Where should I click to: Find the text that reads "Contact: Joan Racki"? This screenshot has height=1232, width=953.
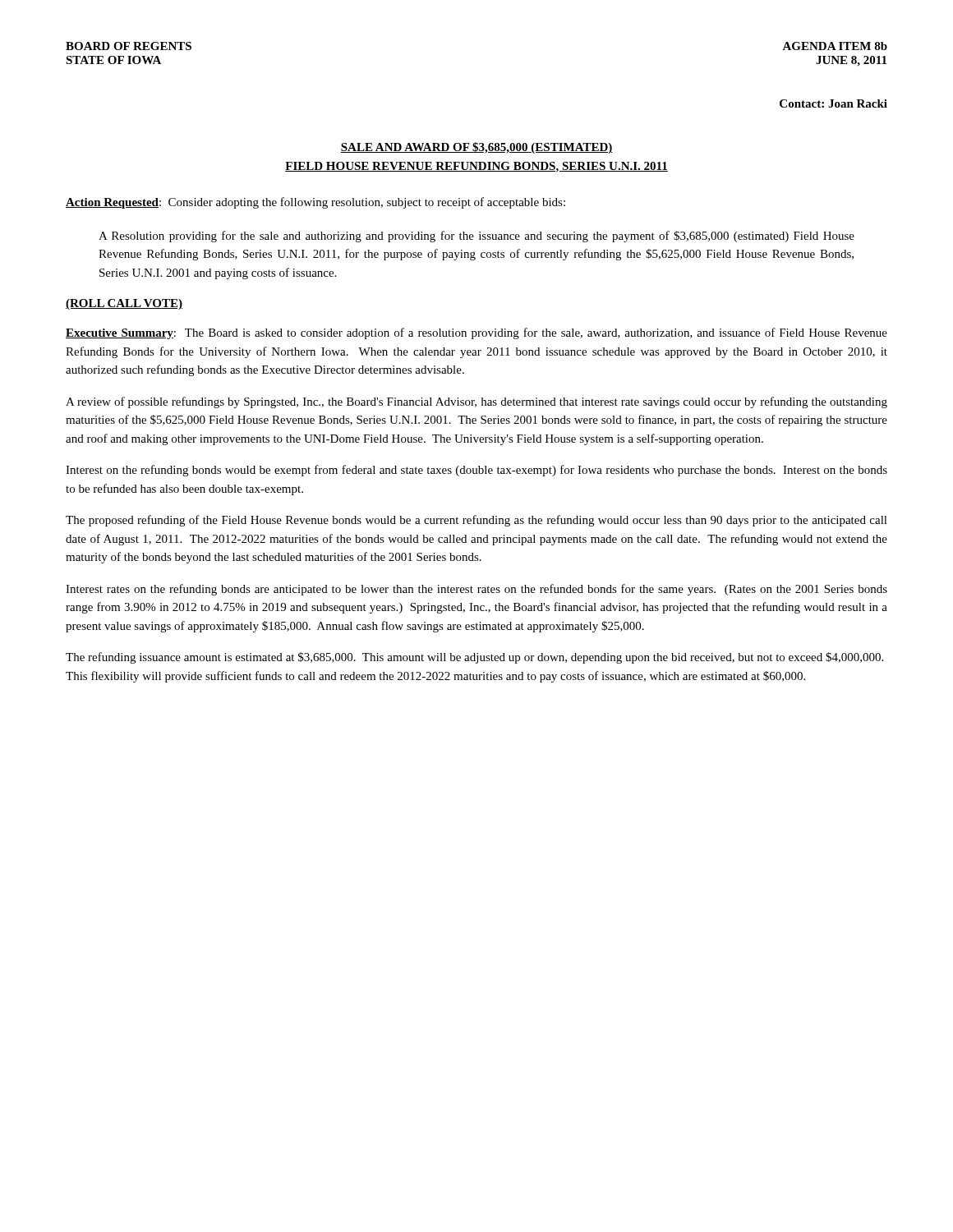833,103
